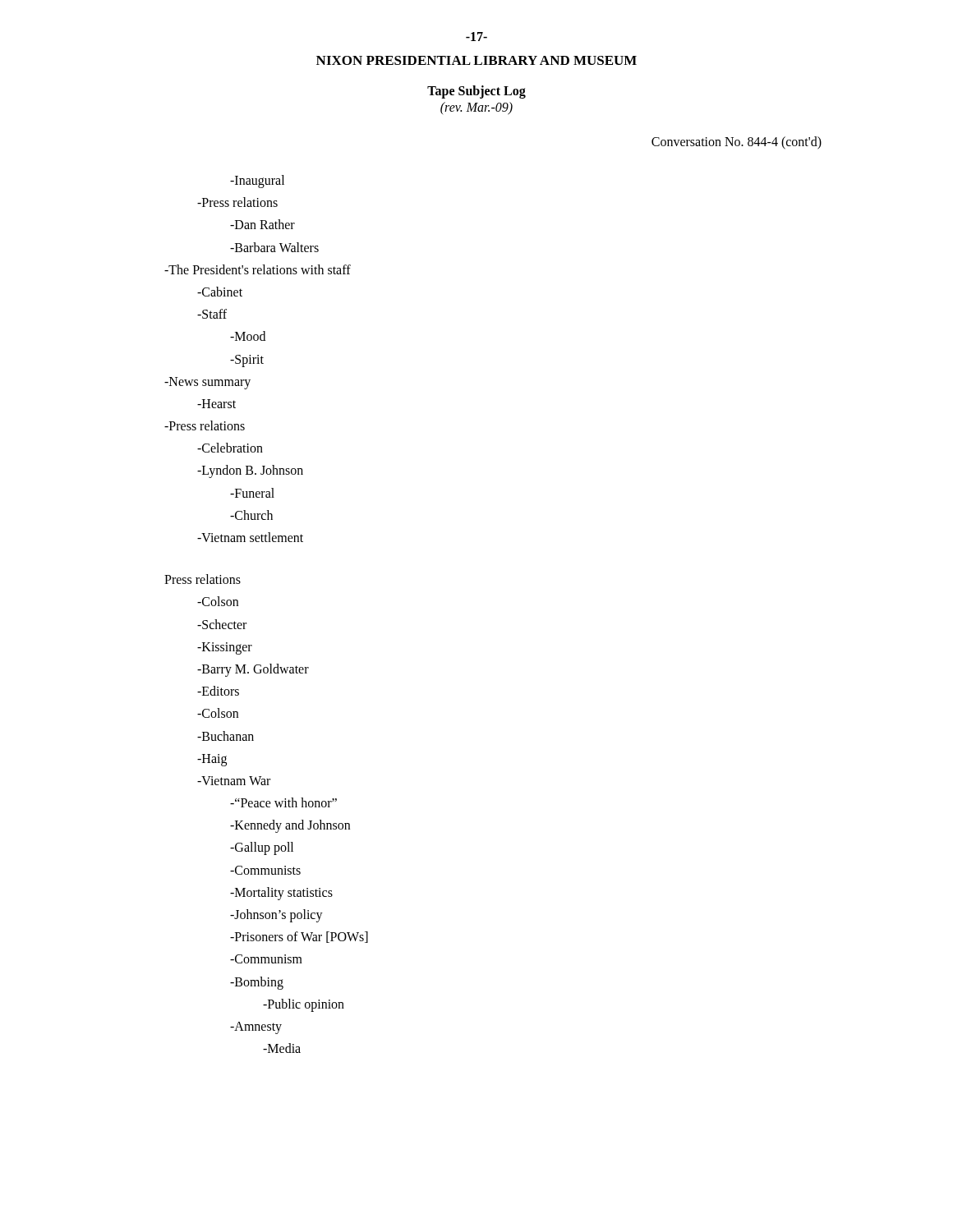The width and height of the screenshot is (953, 1232).
Task: Click on the title that reads "NIXON PRESIDENTIAL LIBRARY AND MUSEUM"
Action: (x=476, y=60)
